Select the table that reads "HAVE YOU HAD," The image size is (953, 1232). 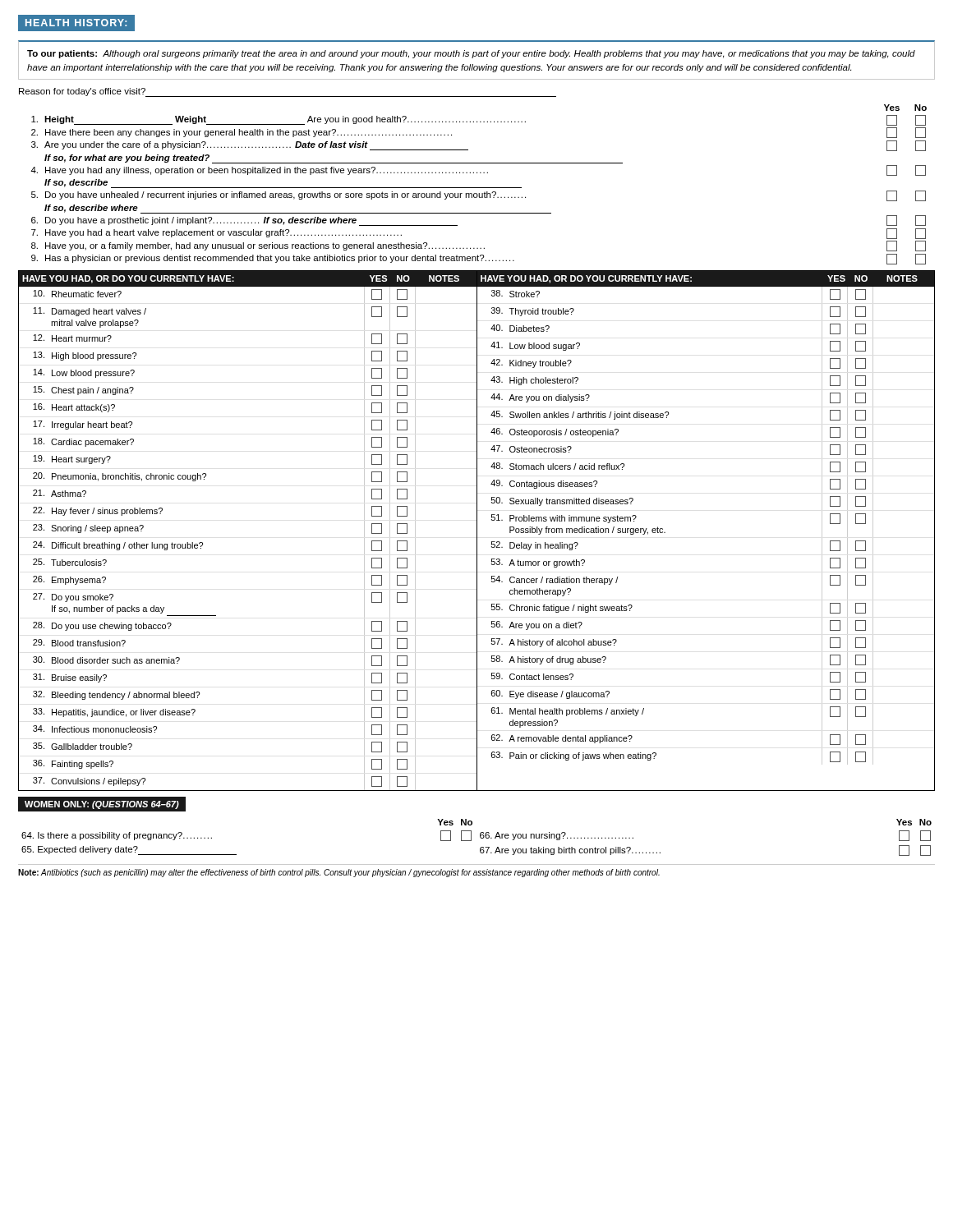click(x=476, y=530)
